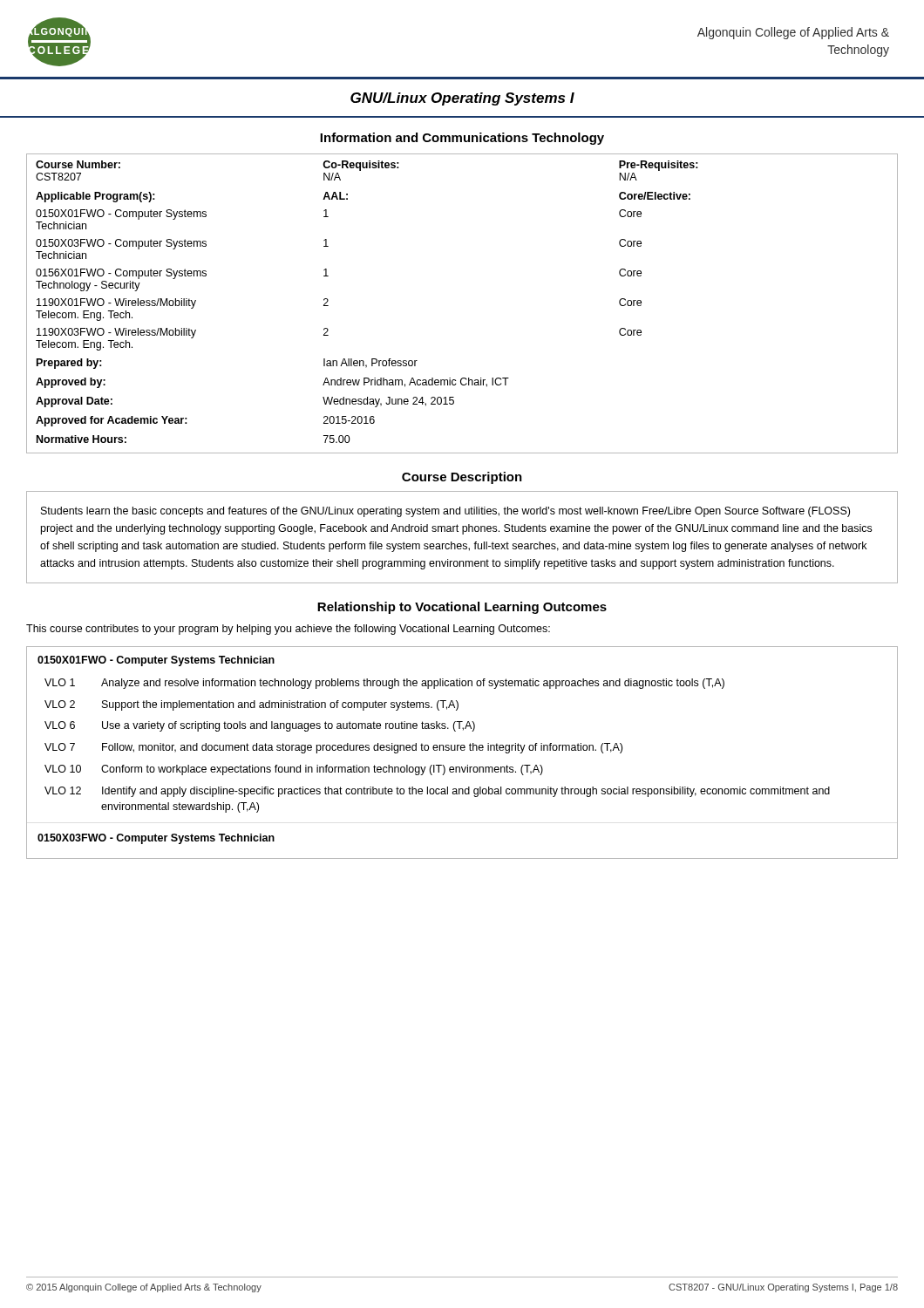This screenshot has width=924, height=1308.
Task: Locate the text block starting "Students learn the basic concepts and features"
Action: 456,537
